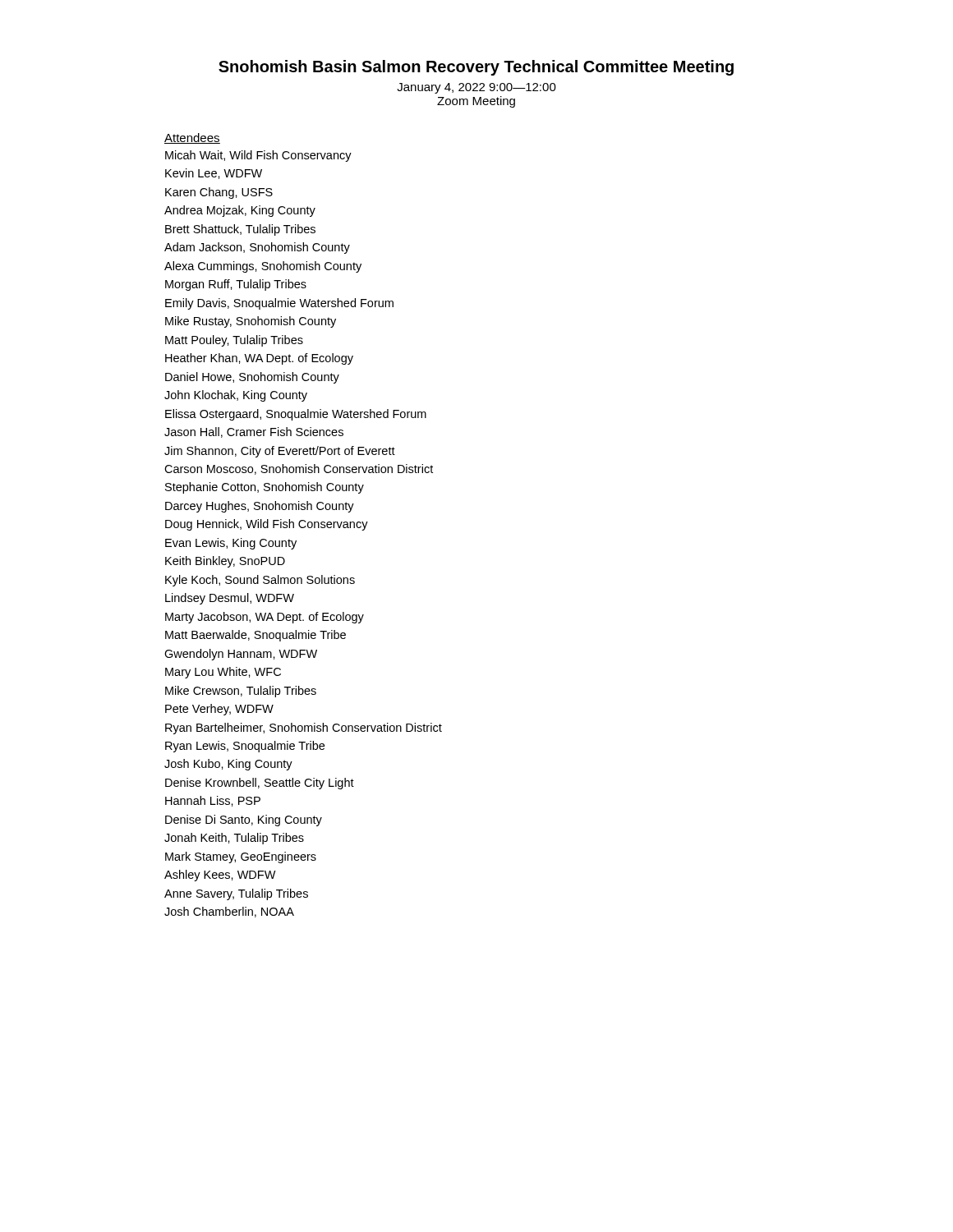Locate the list item containing "Hannah Liss, PSP"
The image size is (953, 1232).
coord(213,801)
